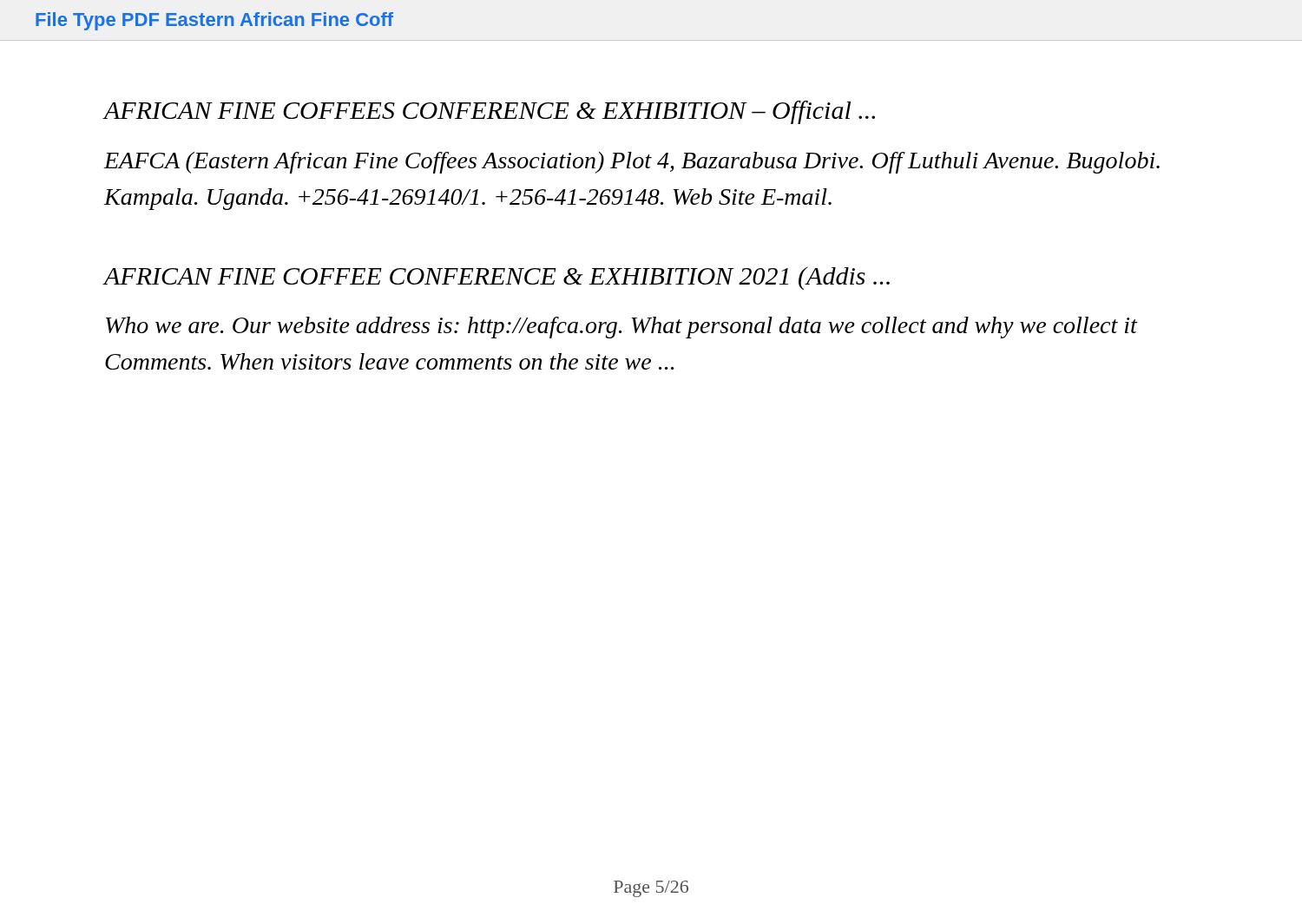Find the title on this page that starts "AFRICAN FINE COFFEES CONFERENCE & EXHIBITION – Official"
The image size is (1302, 924).
491,110
